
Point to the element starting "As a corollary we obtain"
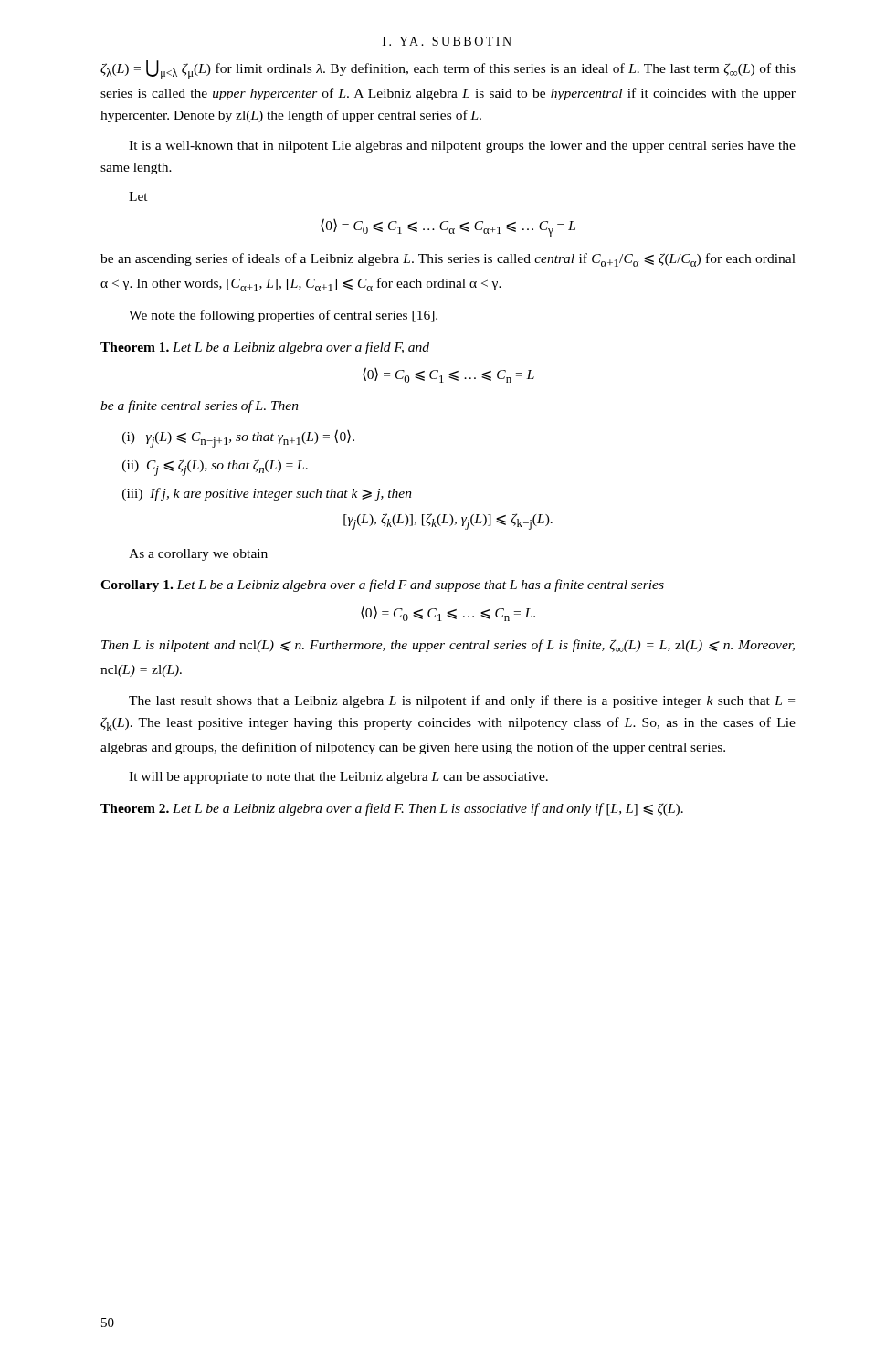[x=198, y=553]
